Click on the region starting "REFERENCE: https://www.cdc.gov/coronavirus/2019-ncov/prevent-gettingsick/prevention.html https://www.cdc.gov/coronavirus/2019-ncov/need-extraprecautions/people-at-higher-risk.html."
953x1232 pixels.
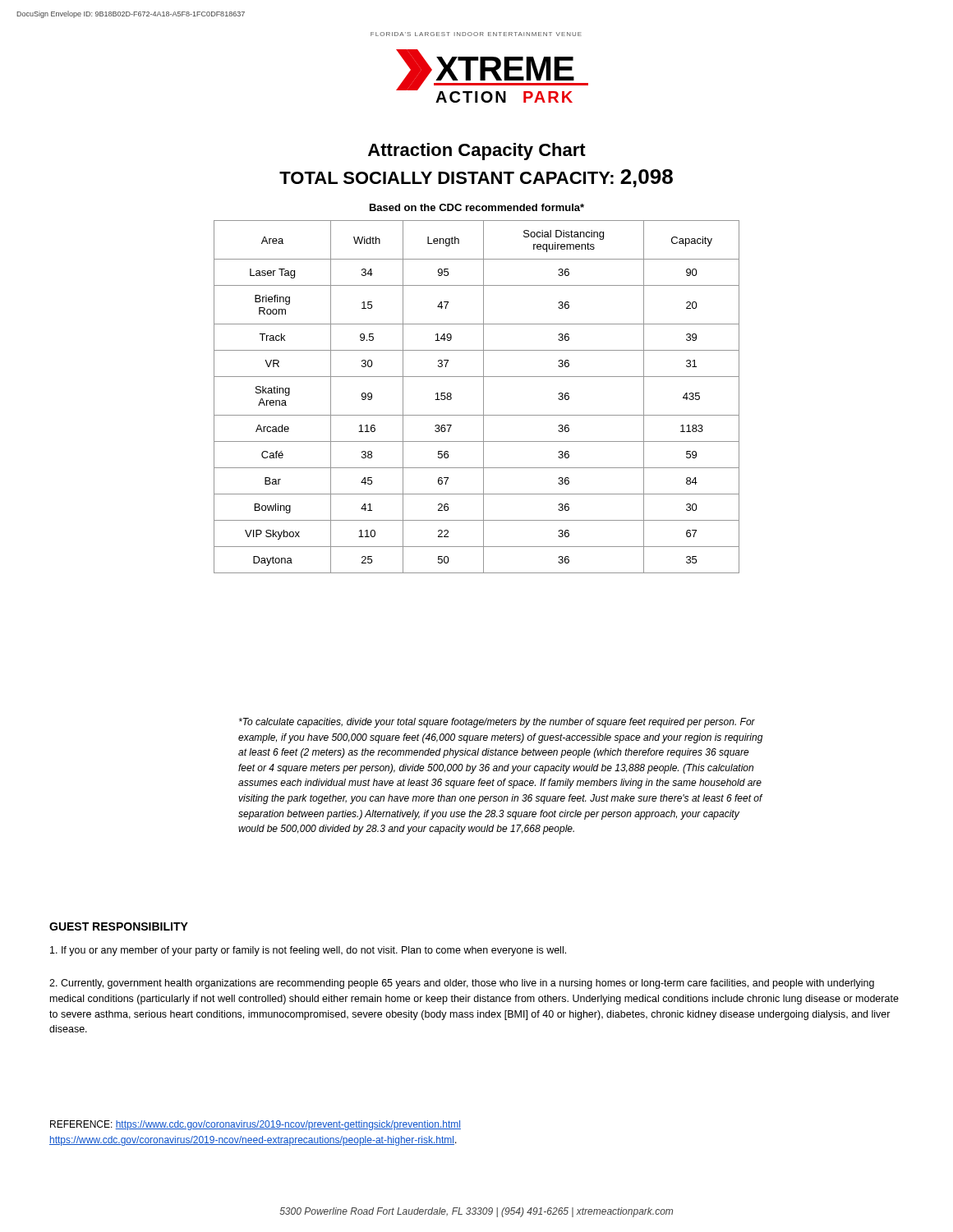tap(255, 1132)
